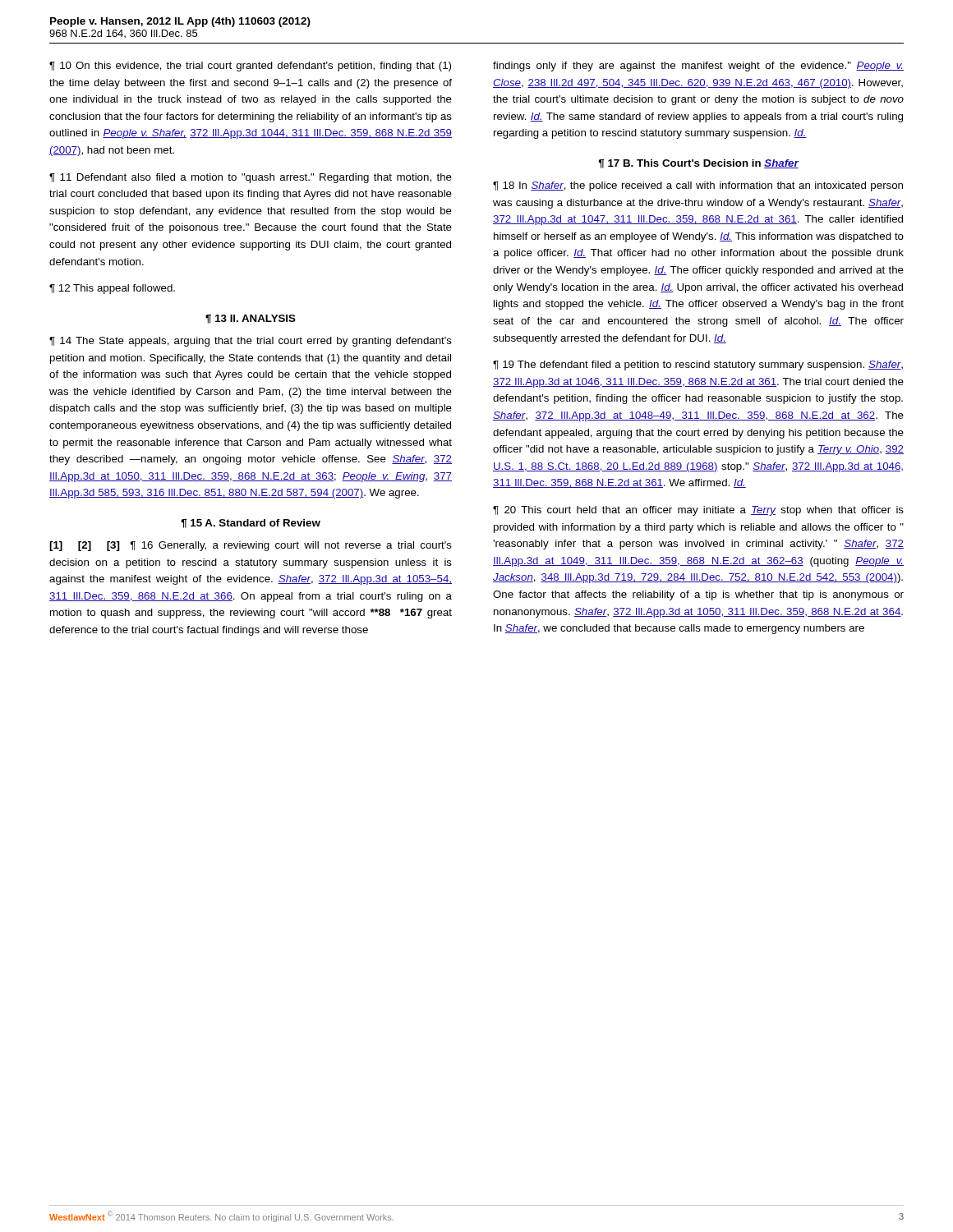
Task: Locate the section header that opens with "¶ 17 B. This"
Action: tap(698, 163)
